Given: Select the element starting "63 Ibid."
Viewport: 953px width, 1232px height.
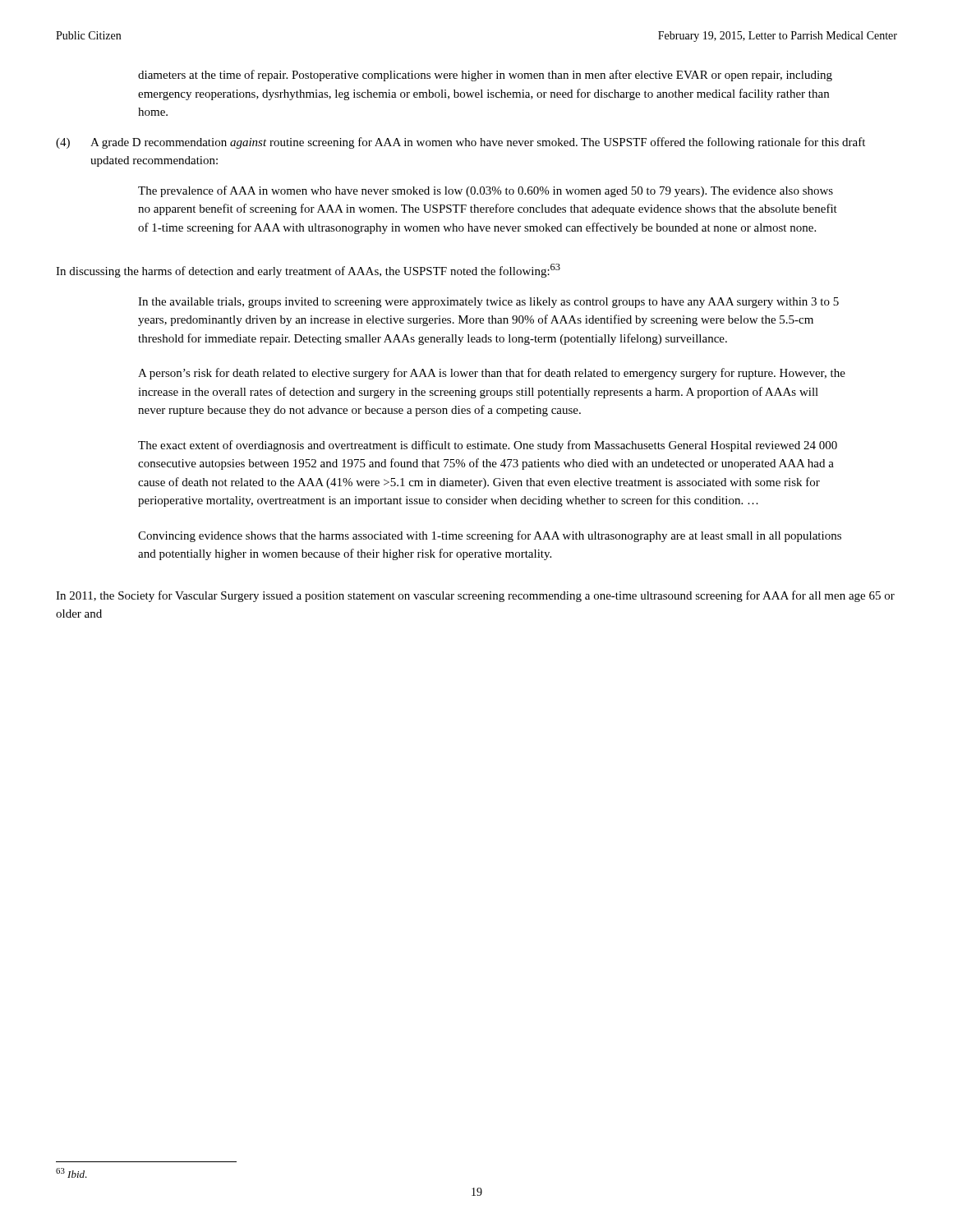Looking at the screenshot, I should click(72, 1173).
